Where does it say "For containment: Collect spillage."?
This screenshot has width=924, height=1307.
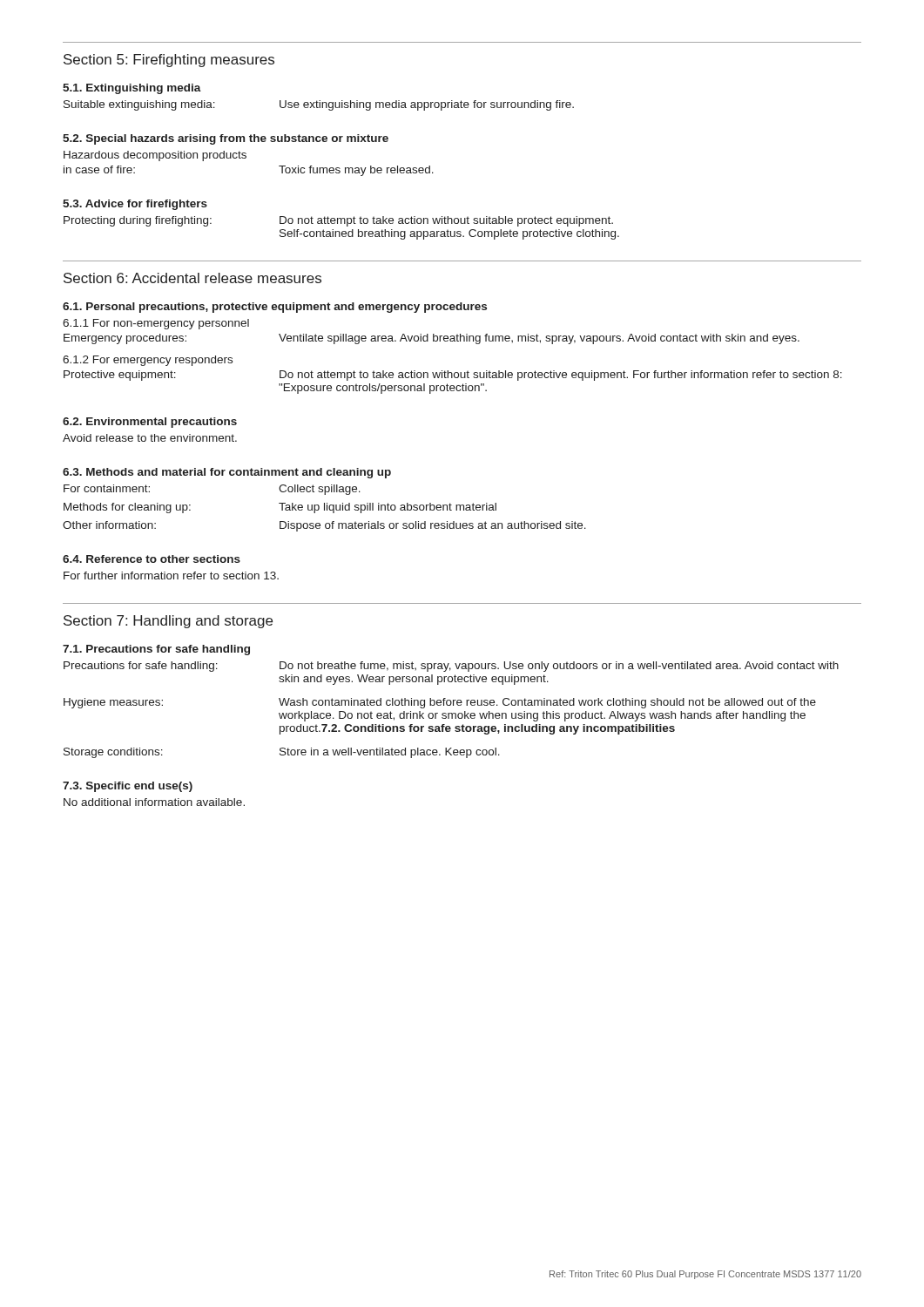[108, 489]
